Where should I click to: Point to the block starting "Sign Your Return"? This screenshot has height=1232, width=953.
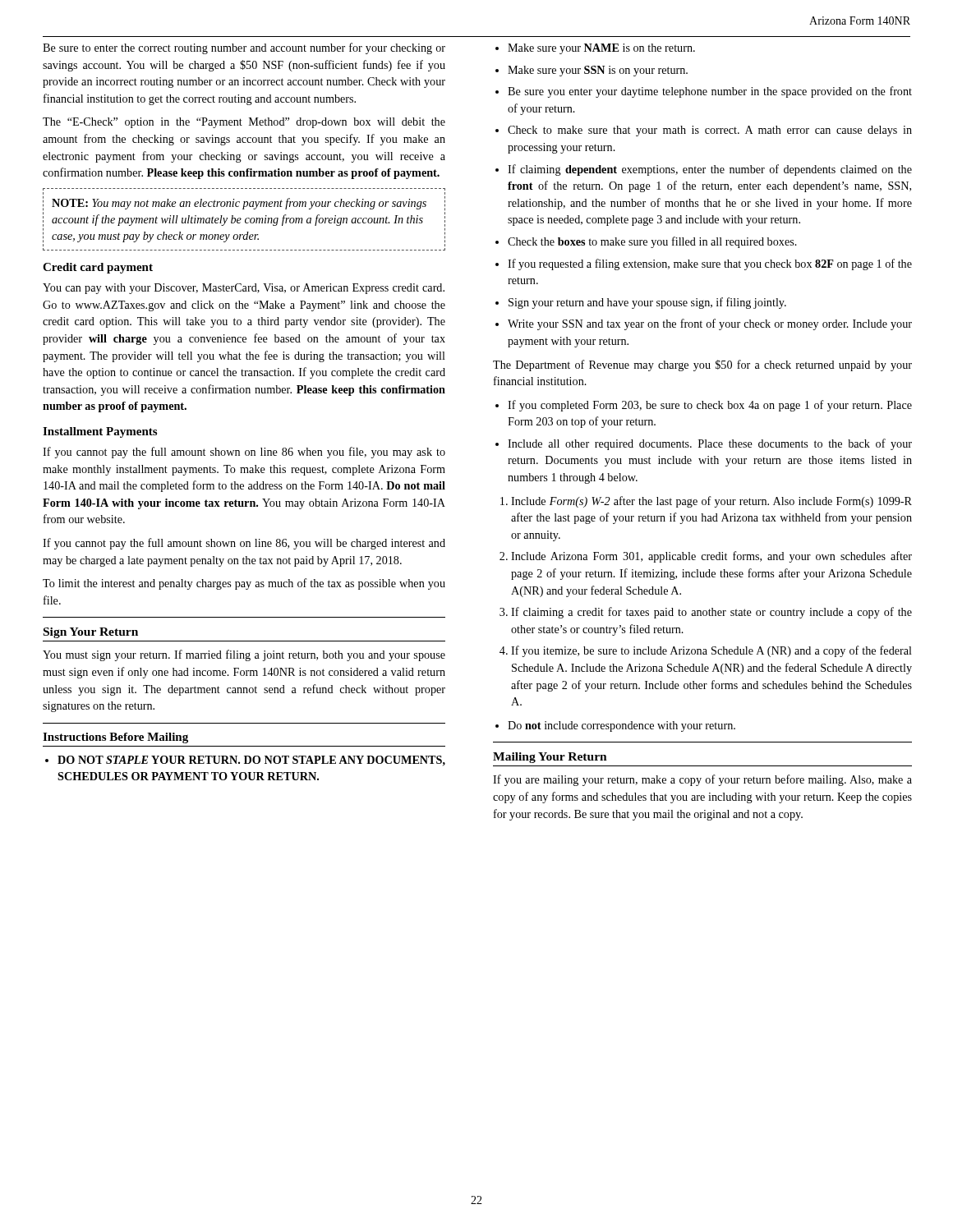click(90, 631)
